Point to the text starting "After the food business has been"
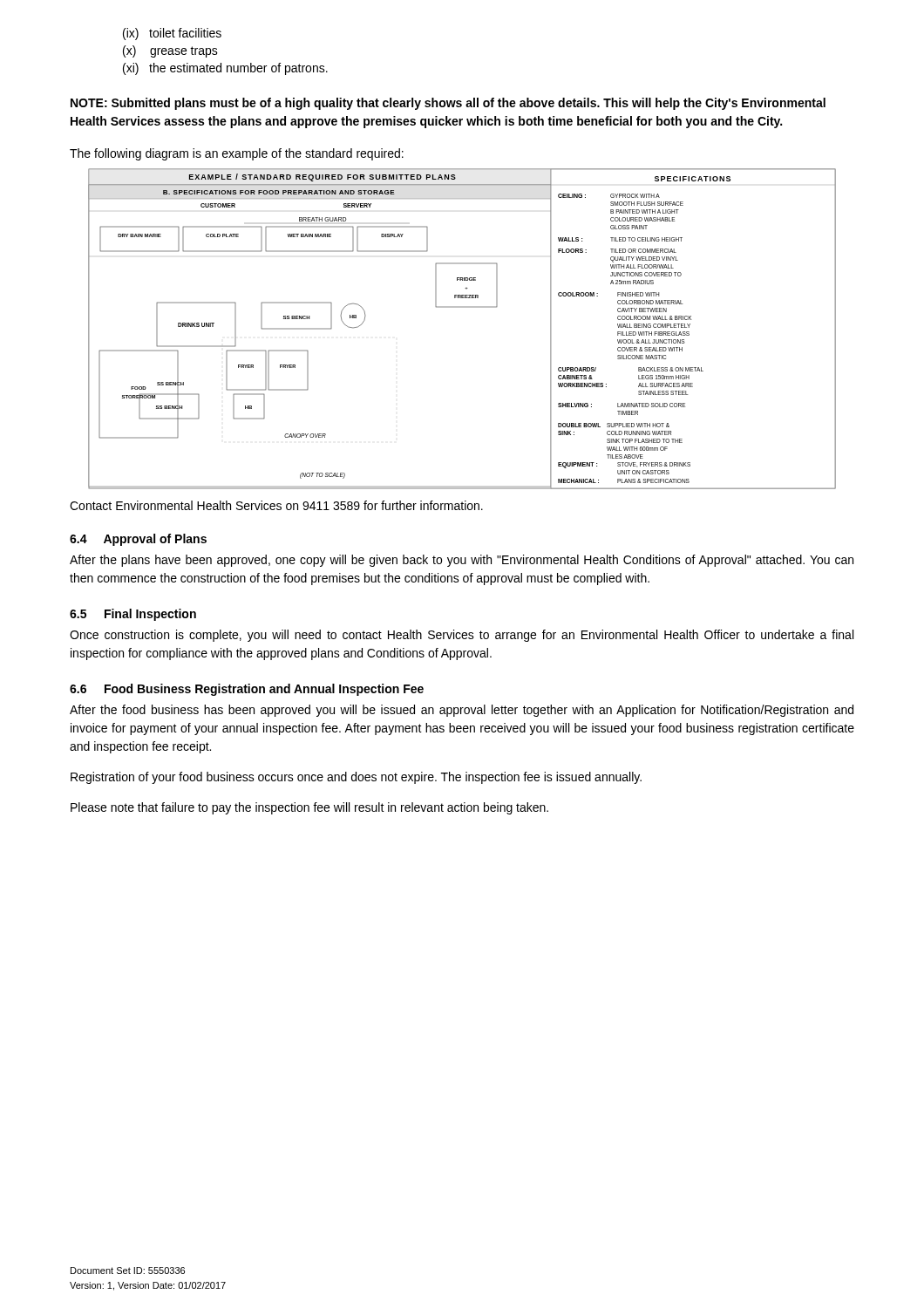924x1308 pixels. point(462,728)
